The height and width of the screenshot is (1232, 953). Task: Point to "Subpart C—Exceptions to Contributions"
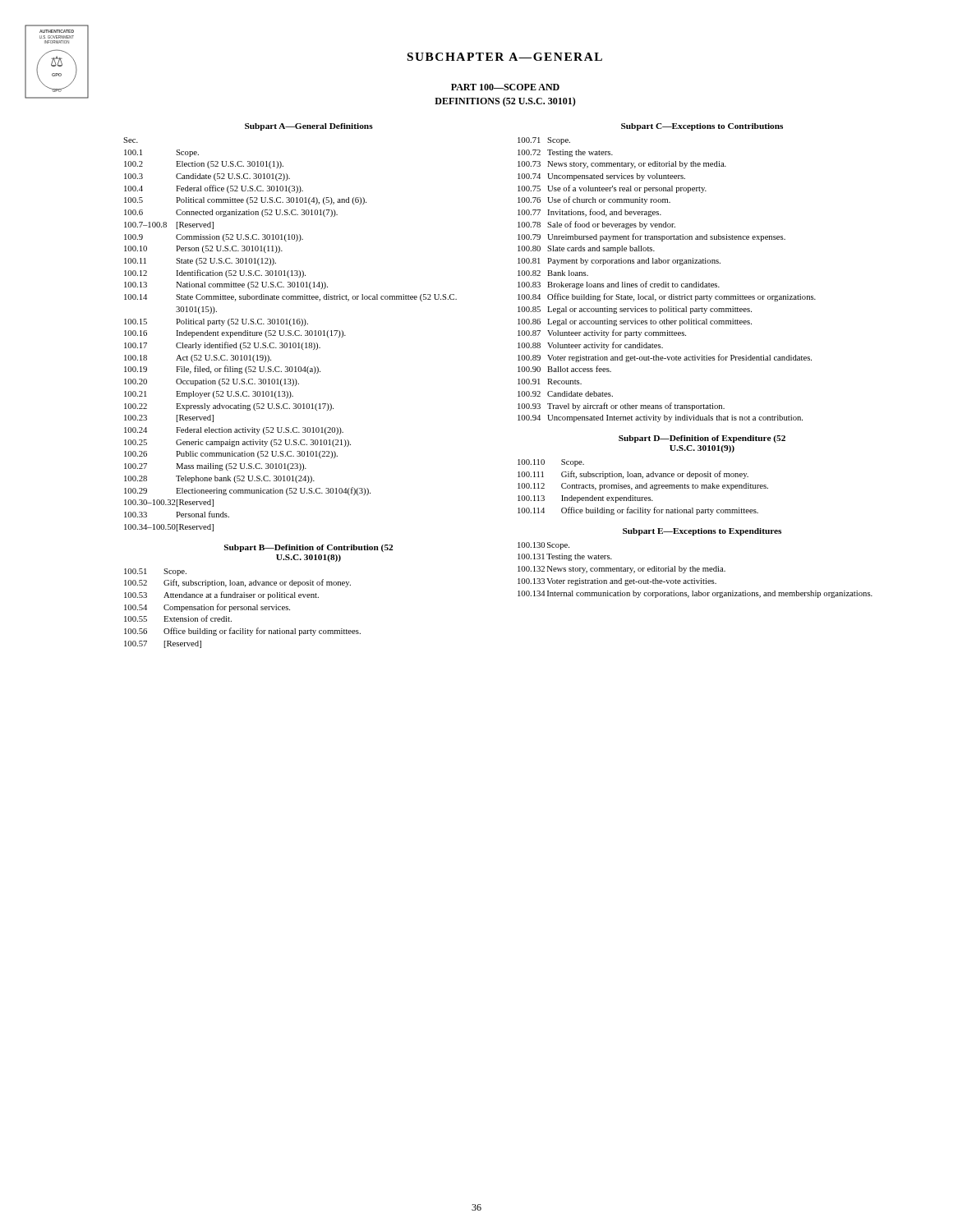pyautogui.click(x=702, y=126)
